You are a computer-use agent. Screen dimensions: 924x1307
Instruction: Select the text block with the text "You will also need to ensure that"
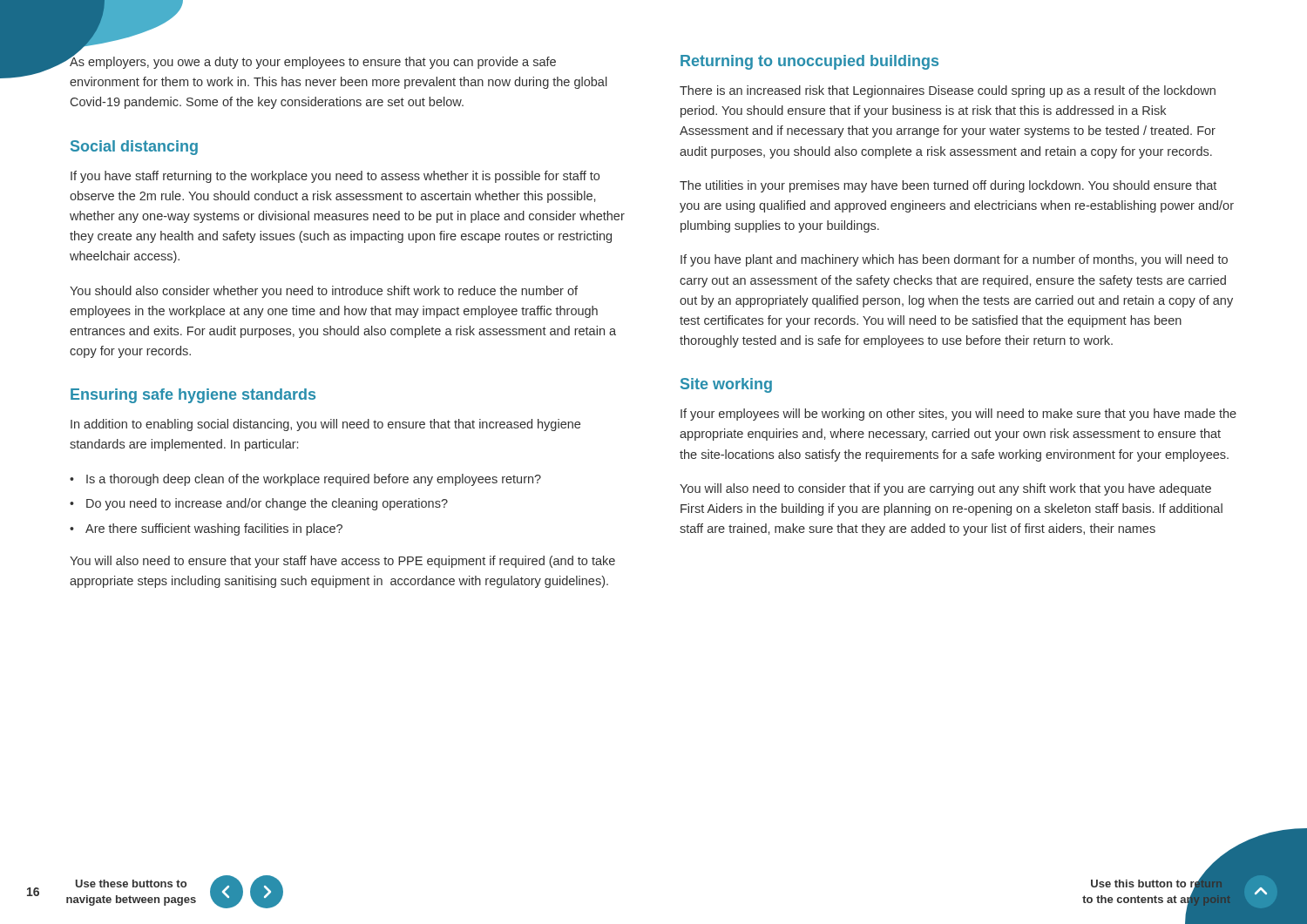click(343, 571)
